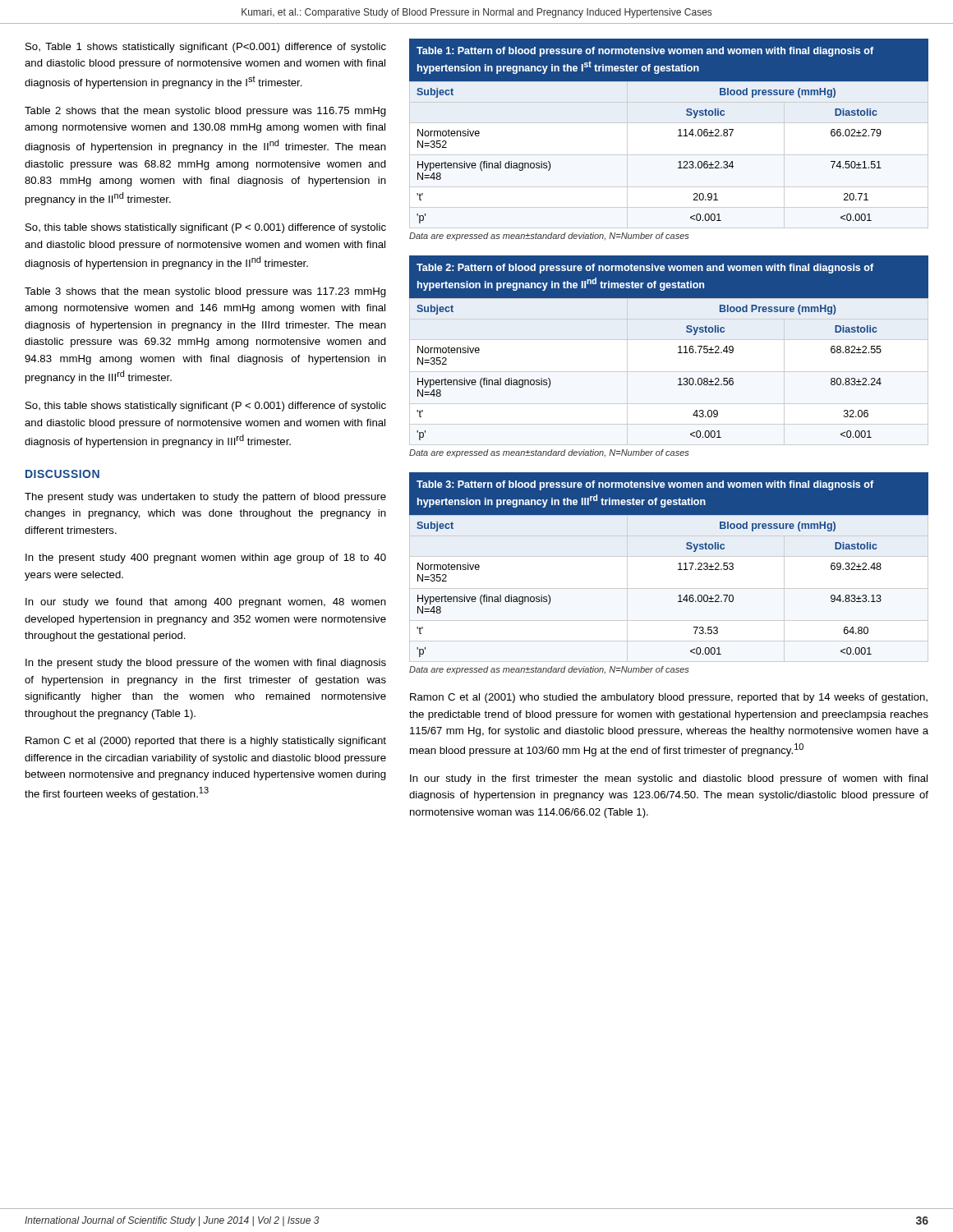Select the text block with the text "The present study was undertaken to study"
Image resolution: width=953 pixels, height=1232 pixels.
205,513
